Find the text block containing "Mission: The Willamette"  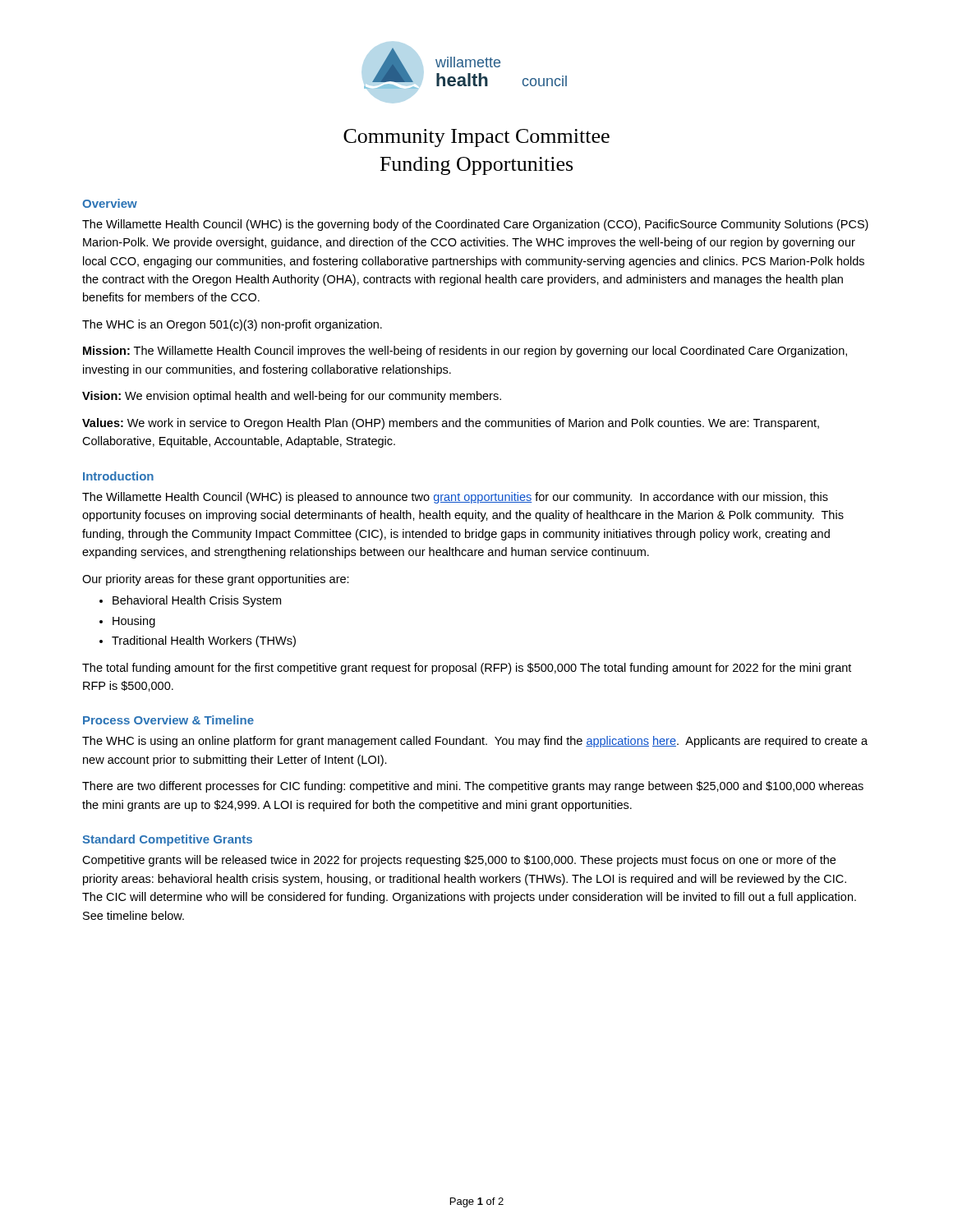coord(465,360)
